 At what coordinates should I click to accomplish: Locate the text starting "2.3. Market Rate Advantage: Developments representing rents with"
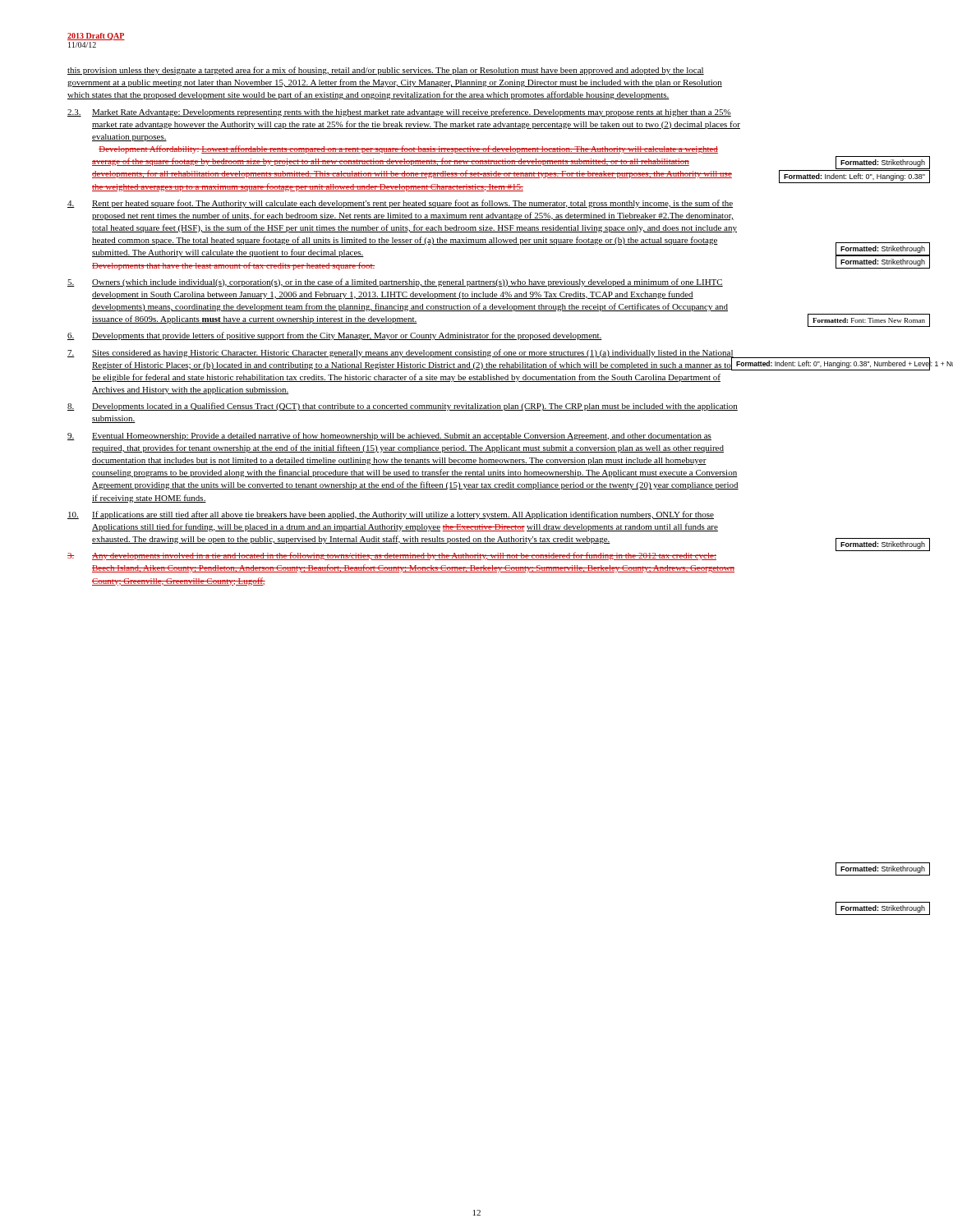click(x=404, y=149)
